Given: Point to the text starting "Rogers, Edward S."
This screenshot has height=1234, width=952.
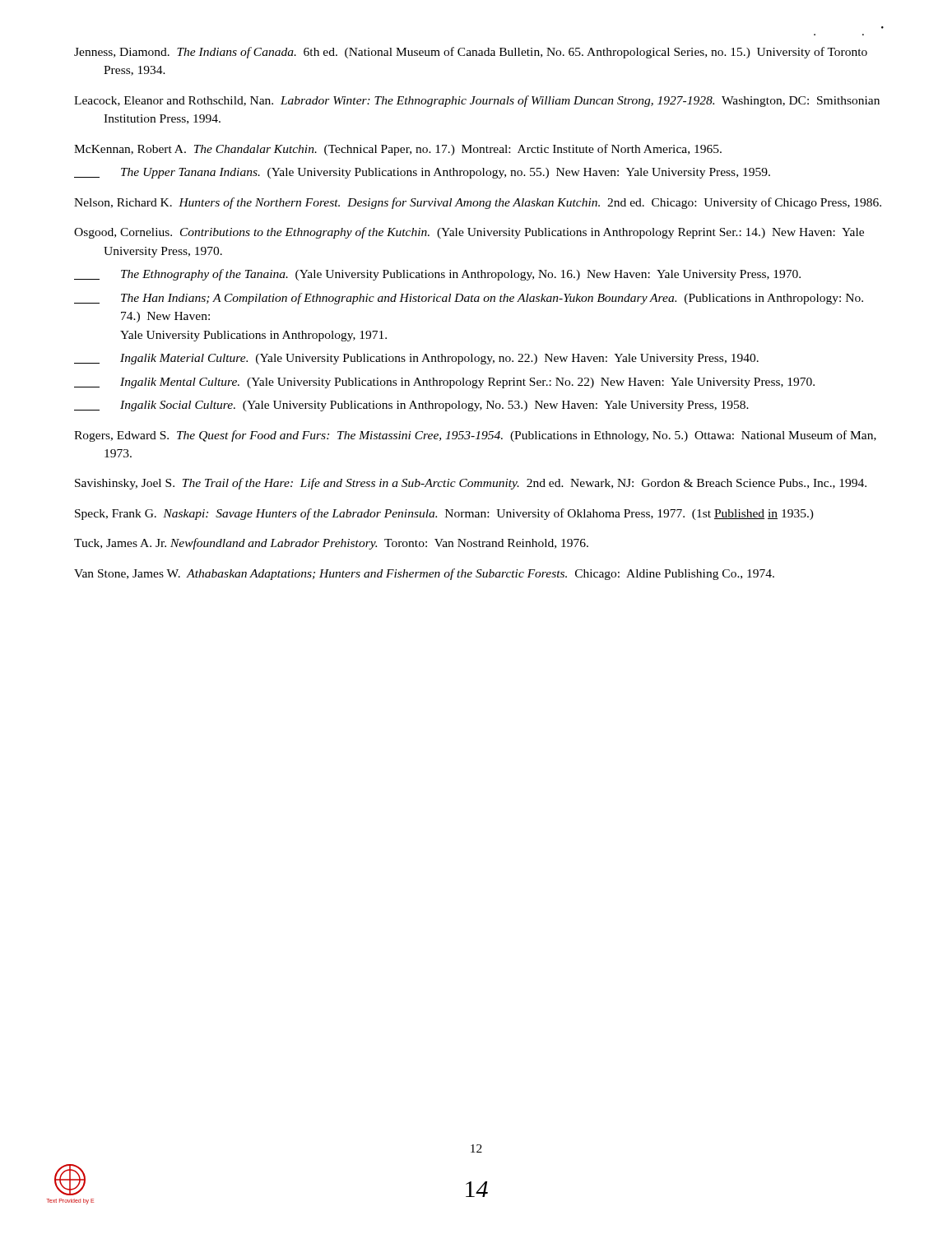Looking at the screenshot, I should click(480, 444).
